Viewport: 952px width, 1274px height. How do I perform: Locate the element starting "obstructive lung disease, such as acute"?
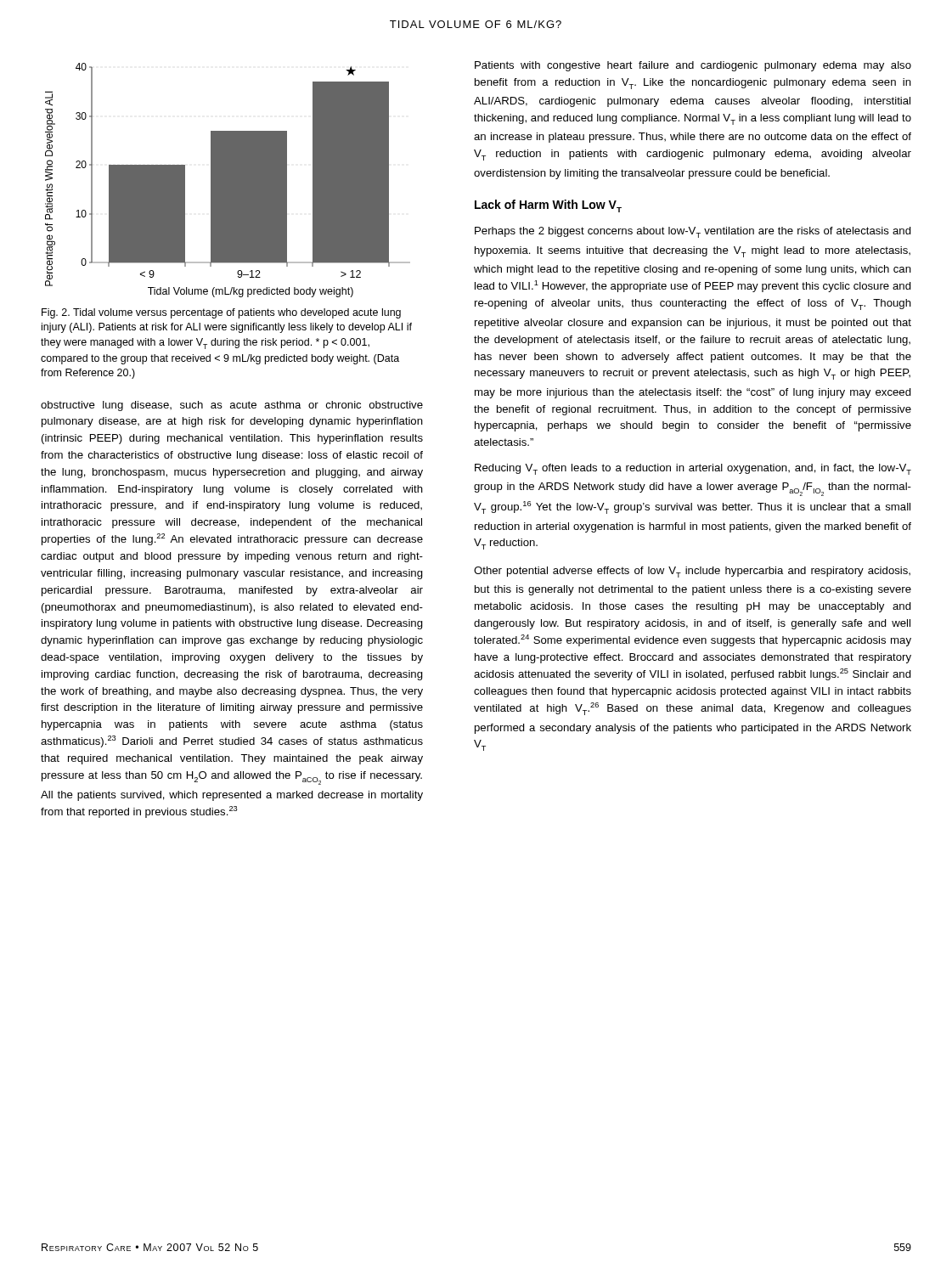coord(232,608)
